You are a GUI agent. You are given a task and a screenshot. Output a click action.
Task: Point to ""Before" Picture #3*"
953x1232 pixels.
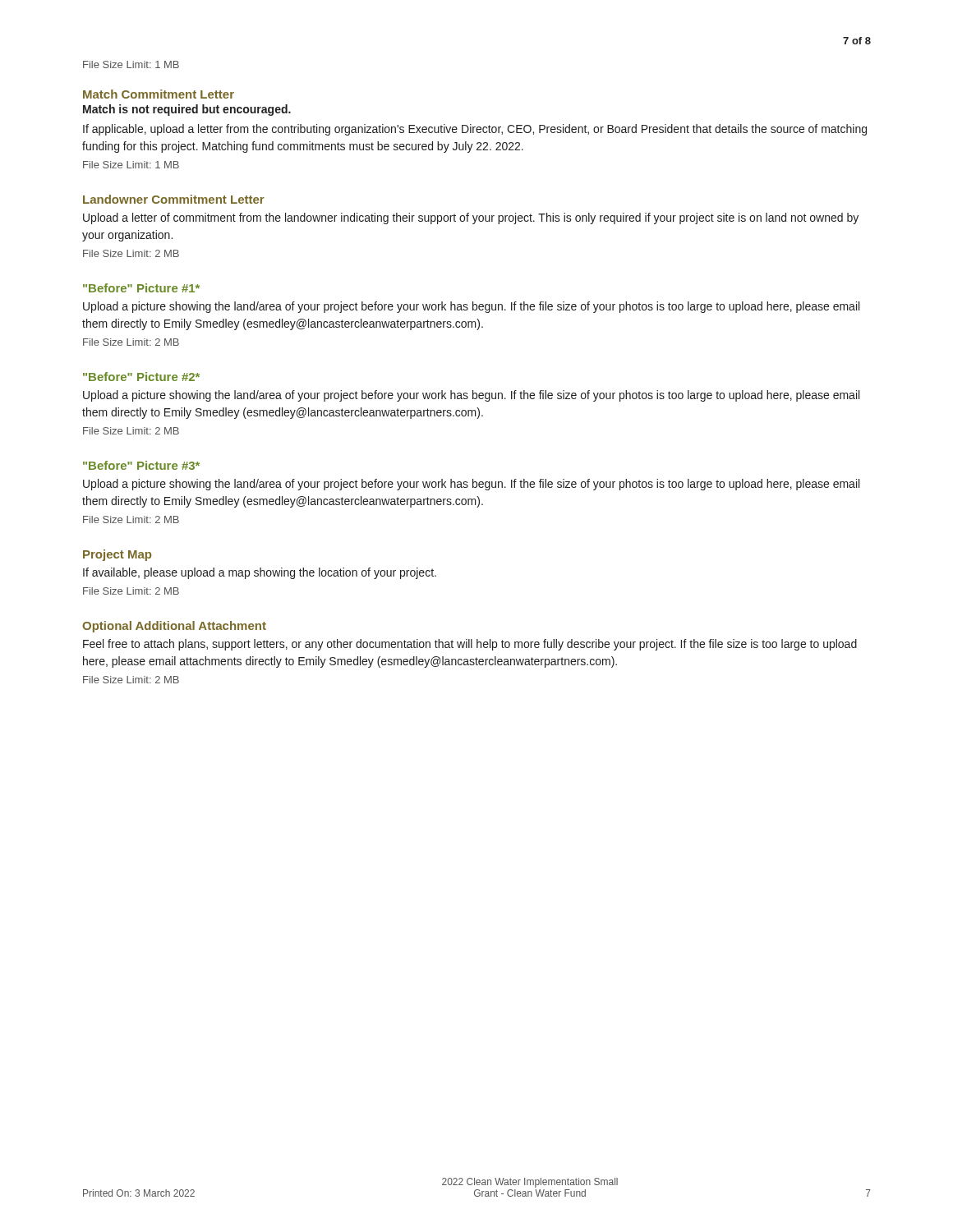141,465
